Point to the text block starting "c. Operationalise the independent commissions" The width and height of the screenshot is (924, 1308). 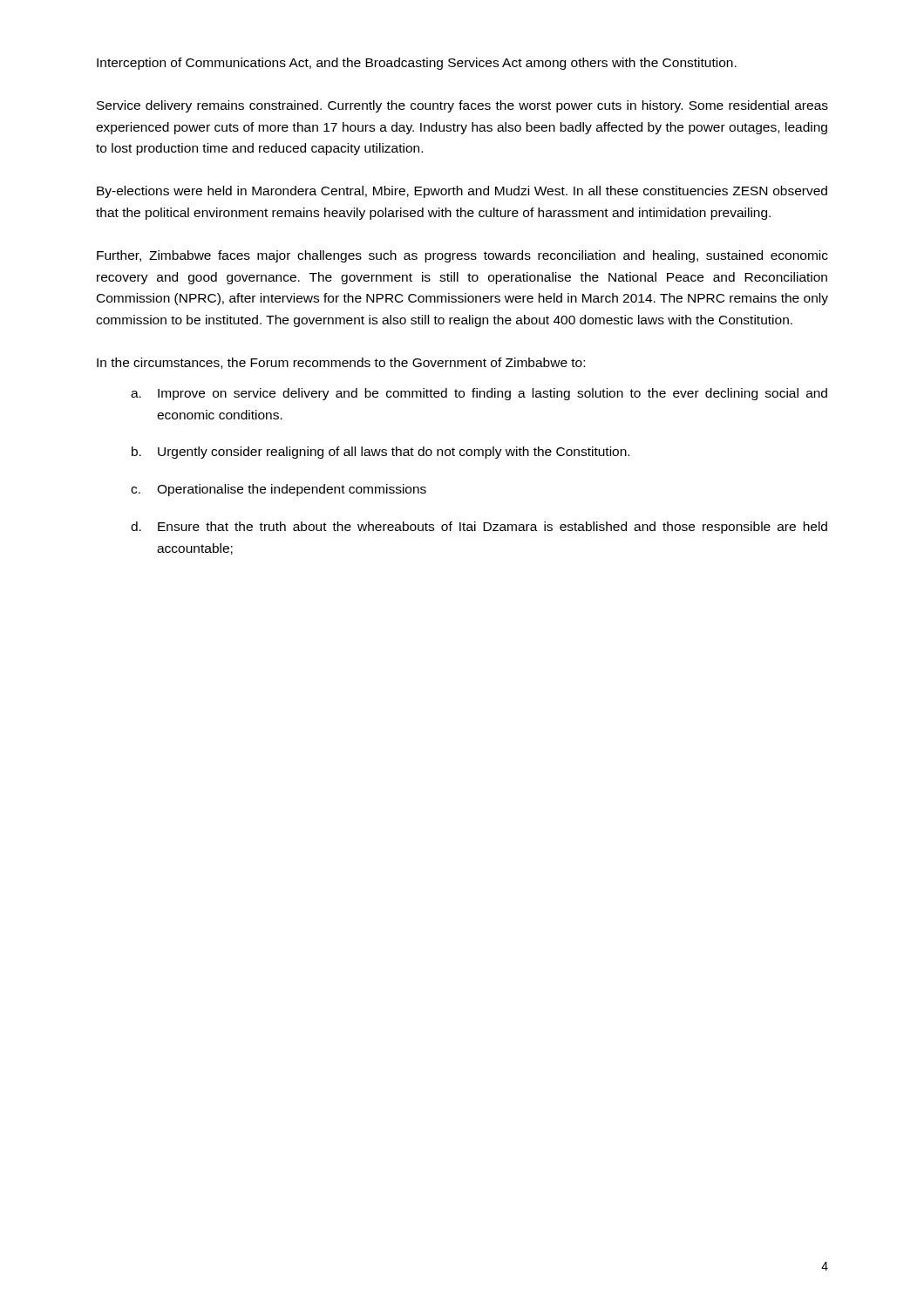[x=279, y=490]
